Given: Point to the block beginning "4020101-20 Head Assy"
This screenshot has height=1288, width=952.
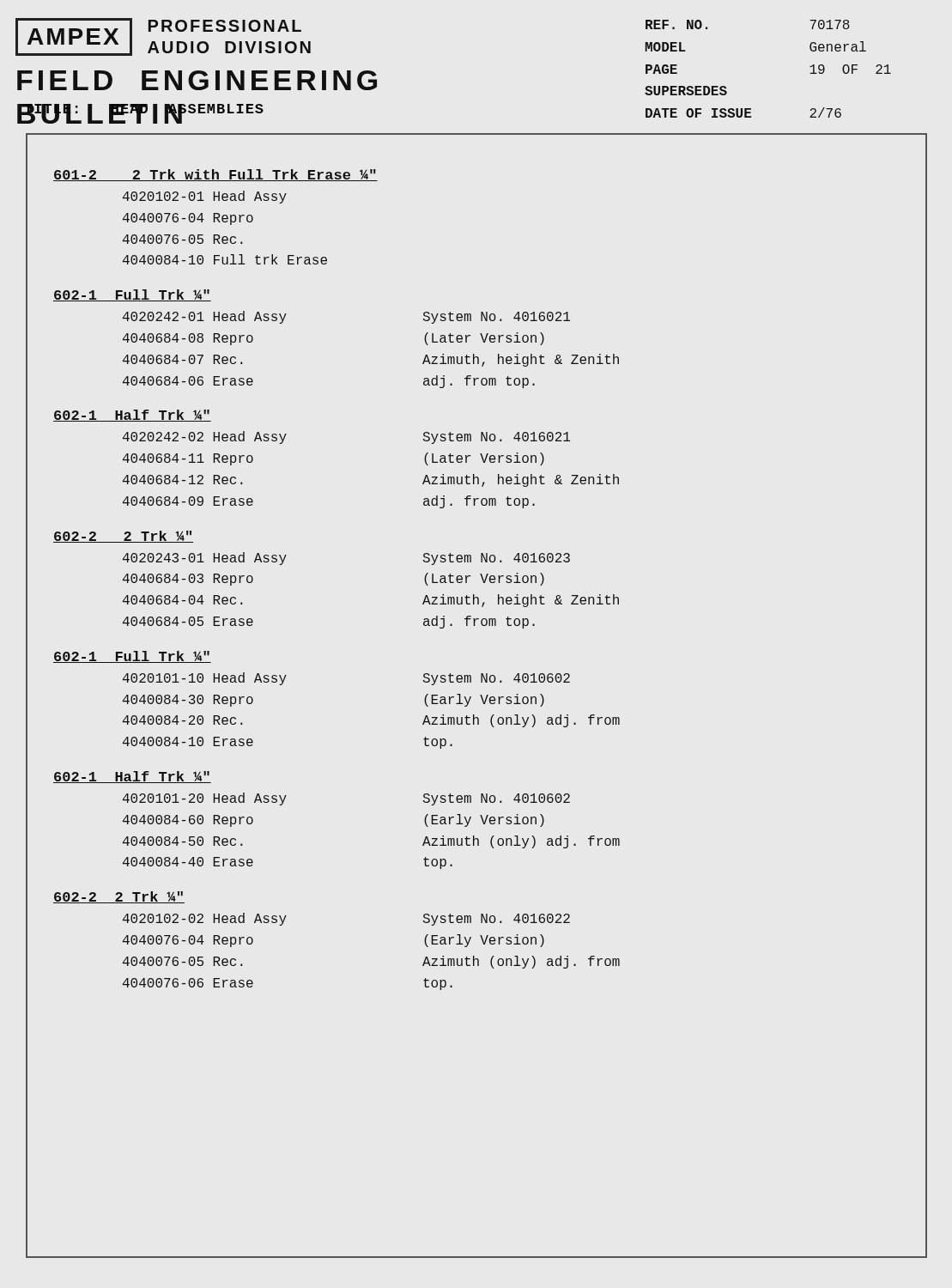Looking at the screenshot, I should pos(511,832).
